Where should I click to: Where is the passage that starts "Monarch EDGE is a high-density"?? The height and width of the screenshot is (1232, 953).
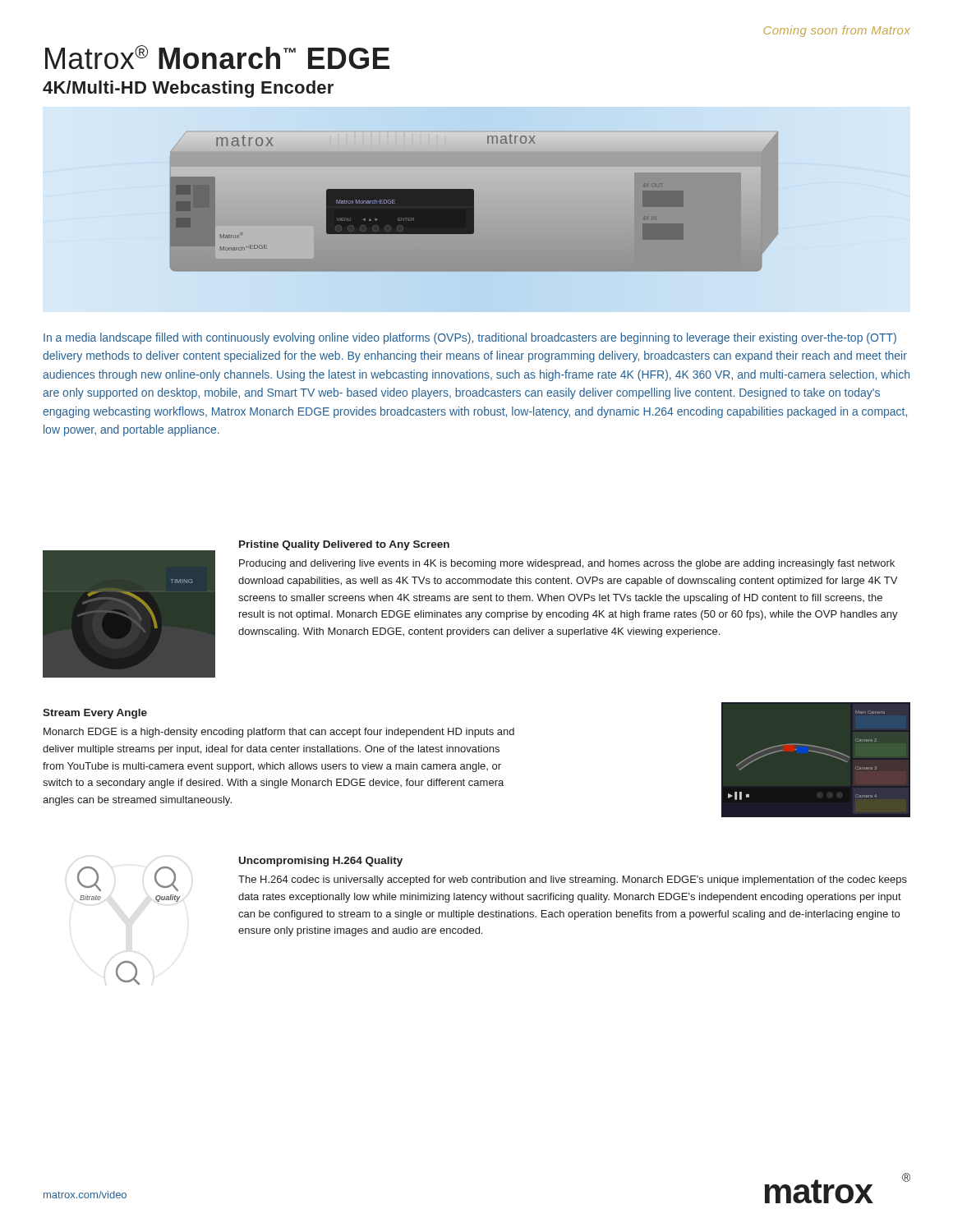pyautogui.click(x=279, y=766)
